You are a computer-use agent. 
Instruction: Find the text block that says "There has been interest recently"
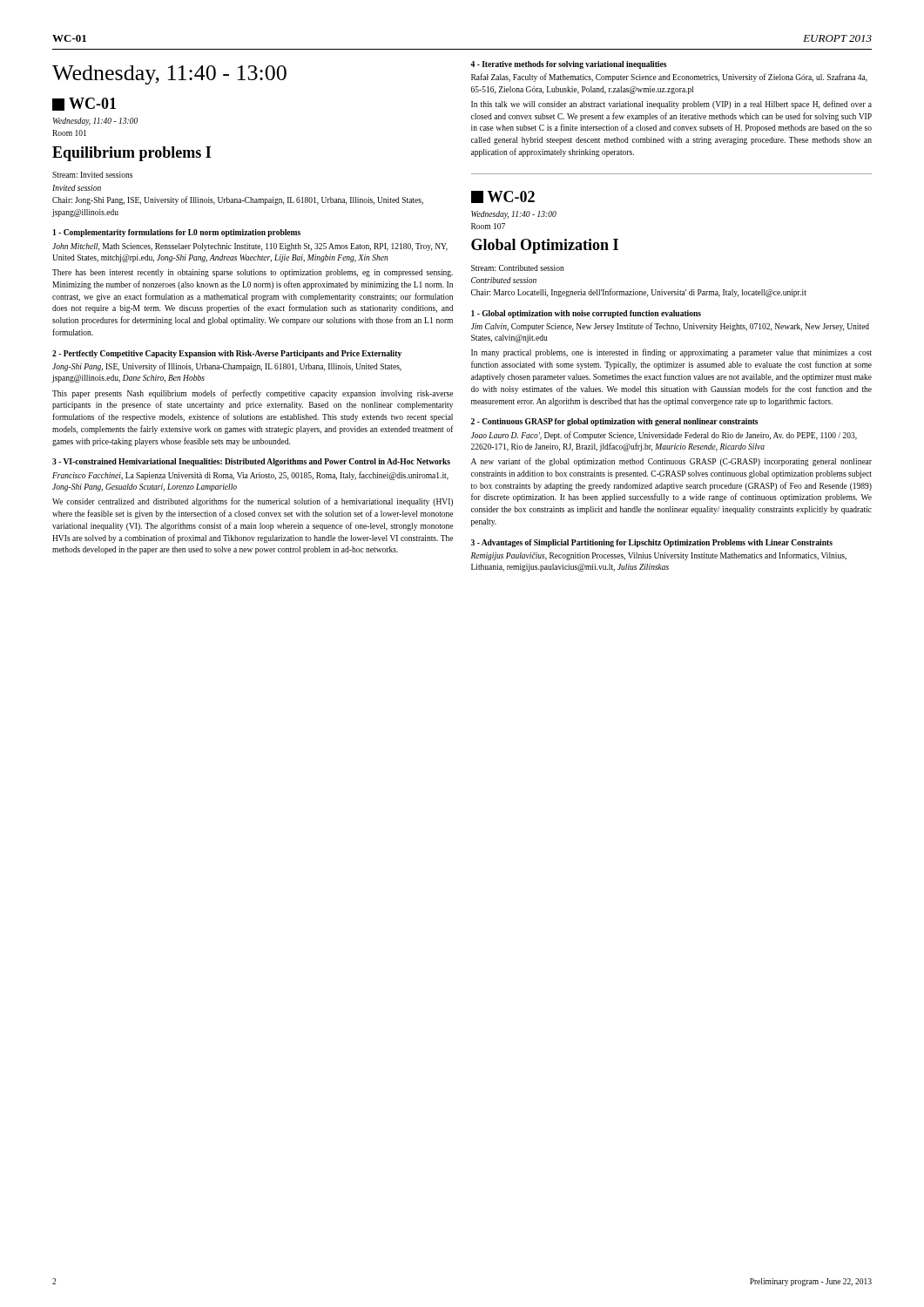click(253, 303)
